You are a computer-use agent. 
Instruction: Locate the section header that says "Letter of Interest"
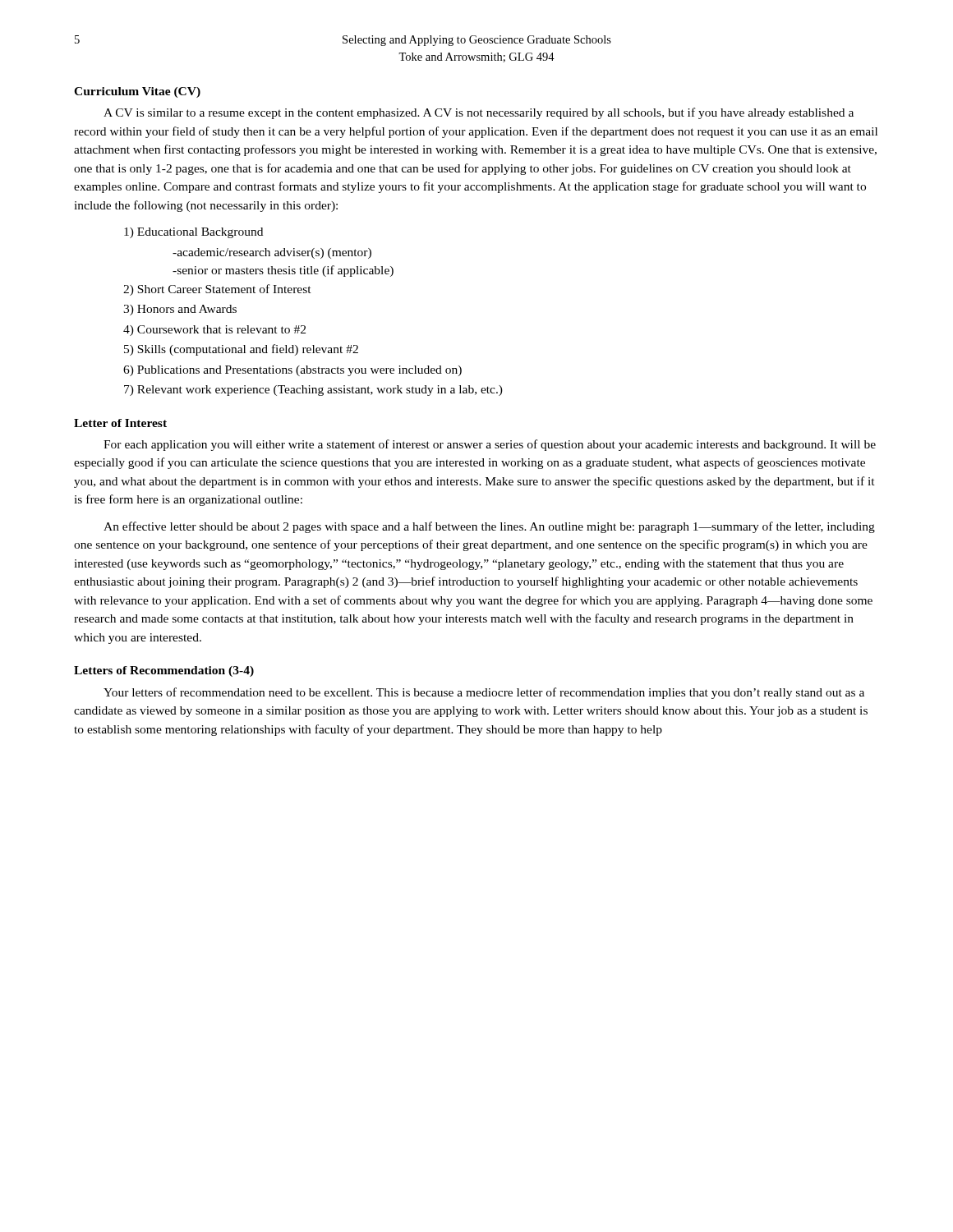coord(120,422)
